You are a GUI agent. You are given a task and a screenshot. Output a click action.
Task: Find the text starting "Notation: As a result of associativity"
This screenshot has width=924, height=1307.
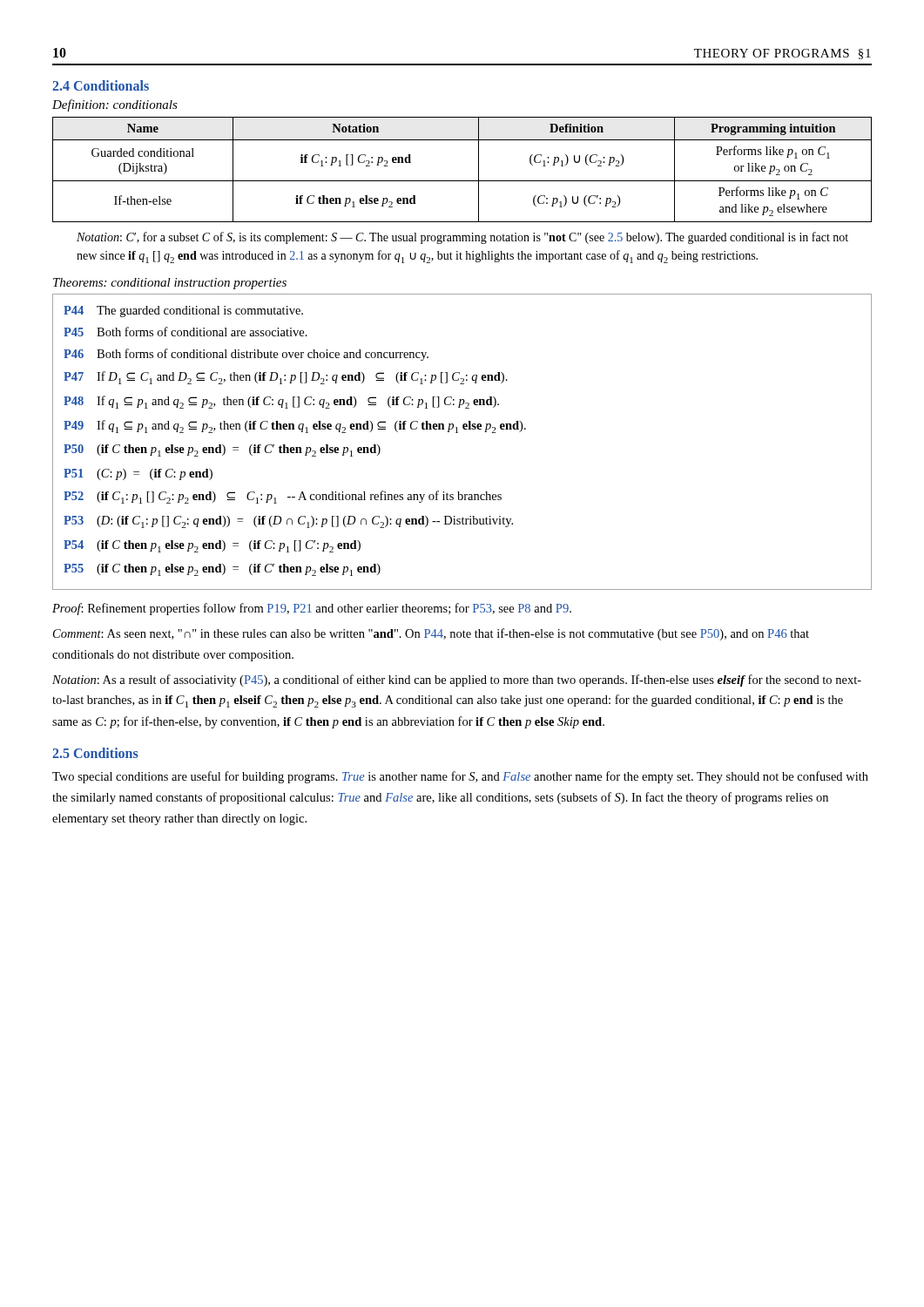(457, 701)
